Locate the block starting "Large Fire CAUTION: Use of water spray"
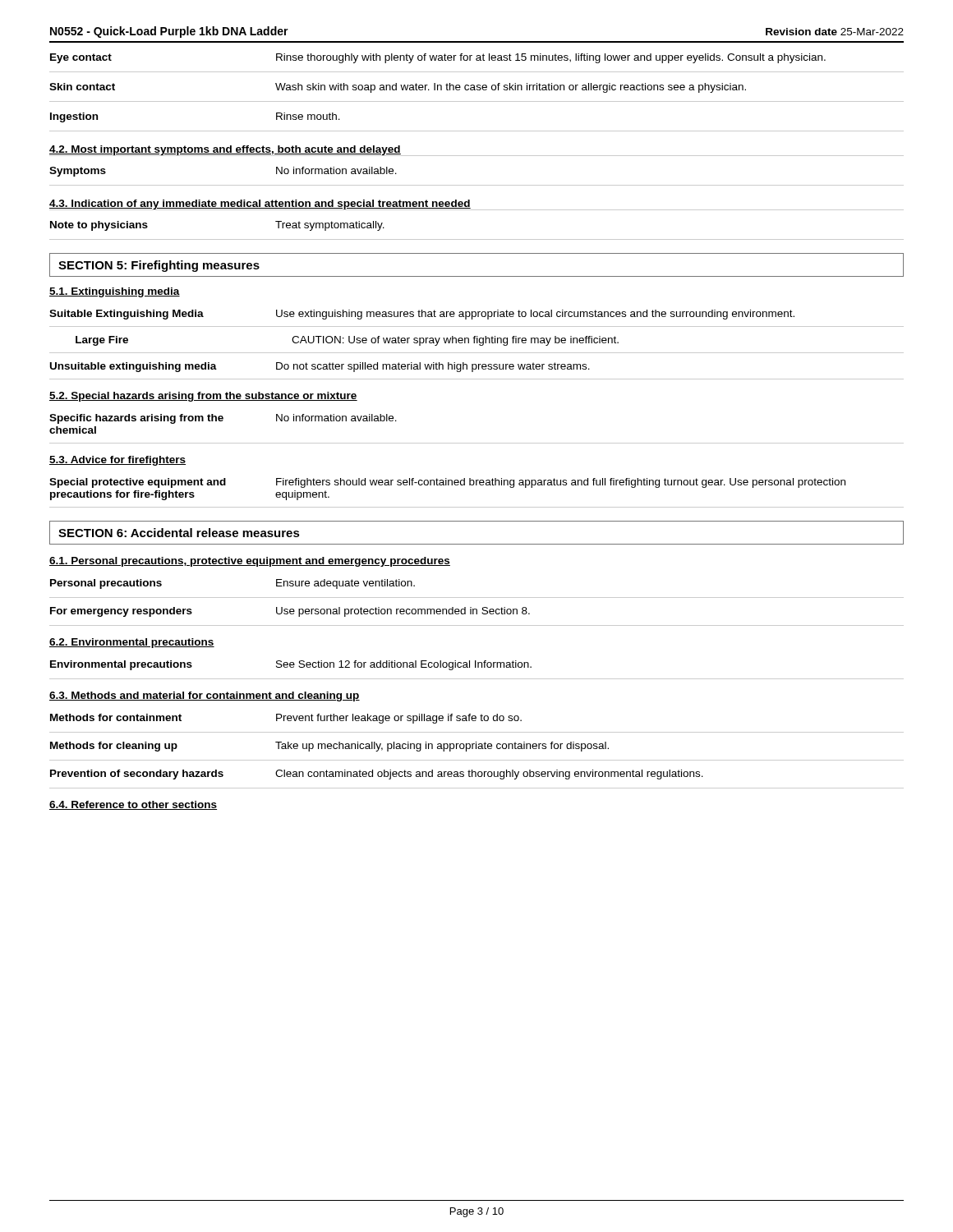 [476, 340]
